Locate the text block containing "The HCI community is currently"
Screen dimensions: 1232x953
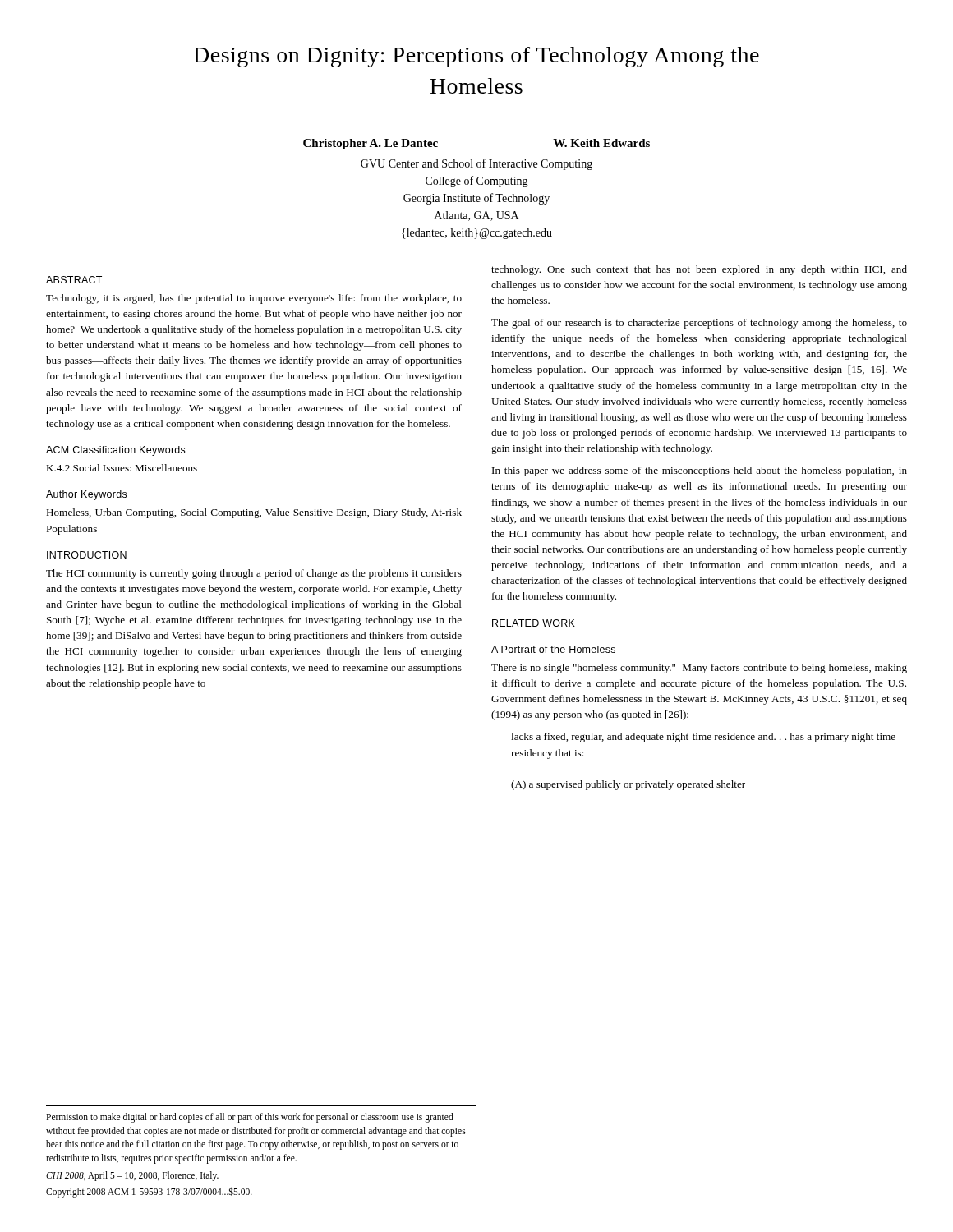254,628
